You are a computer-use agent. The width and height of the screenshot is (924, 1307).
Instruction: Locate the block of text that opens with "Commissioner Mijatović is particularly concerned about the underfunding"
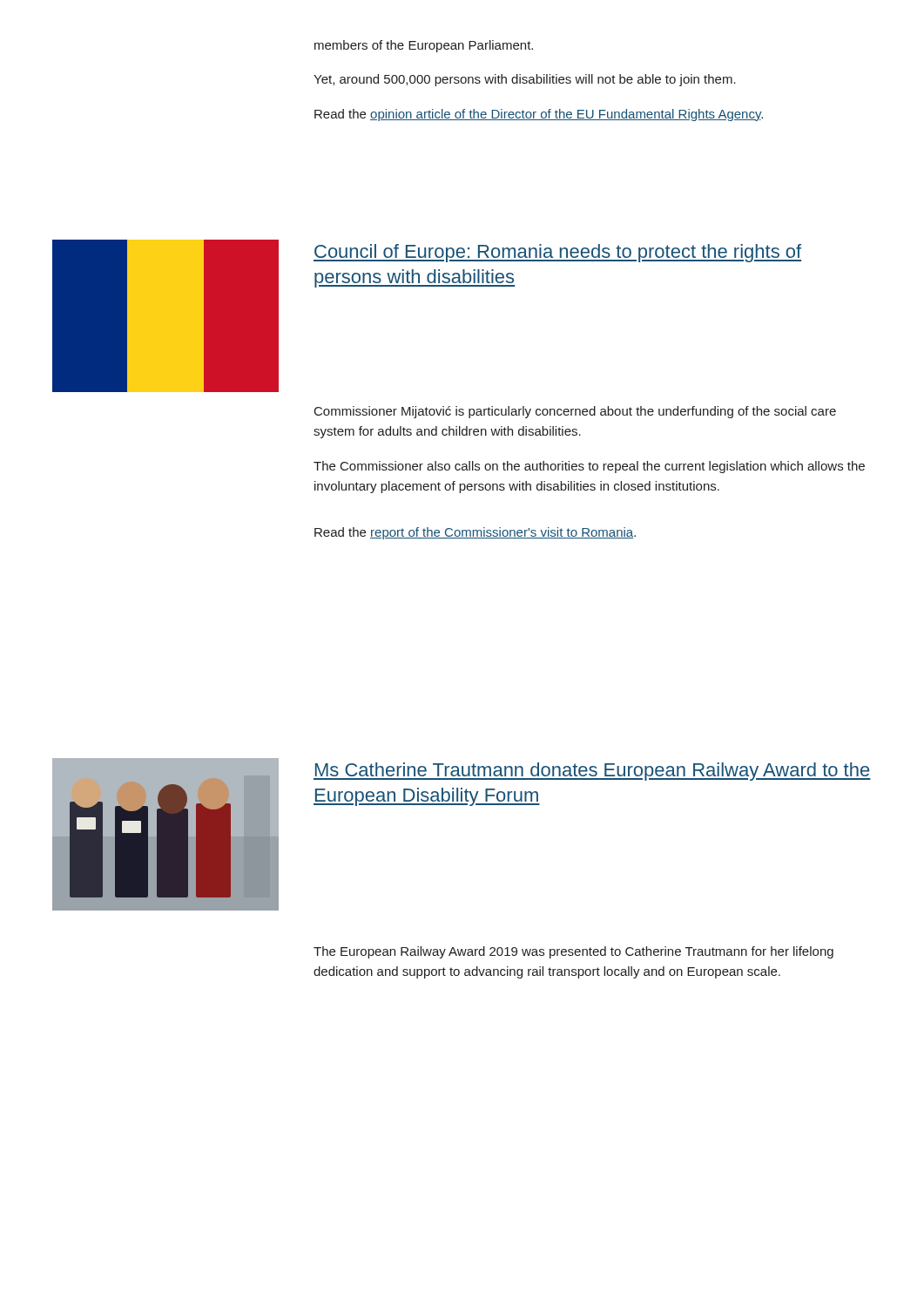point(593,472)
